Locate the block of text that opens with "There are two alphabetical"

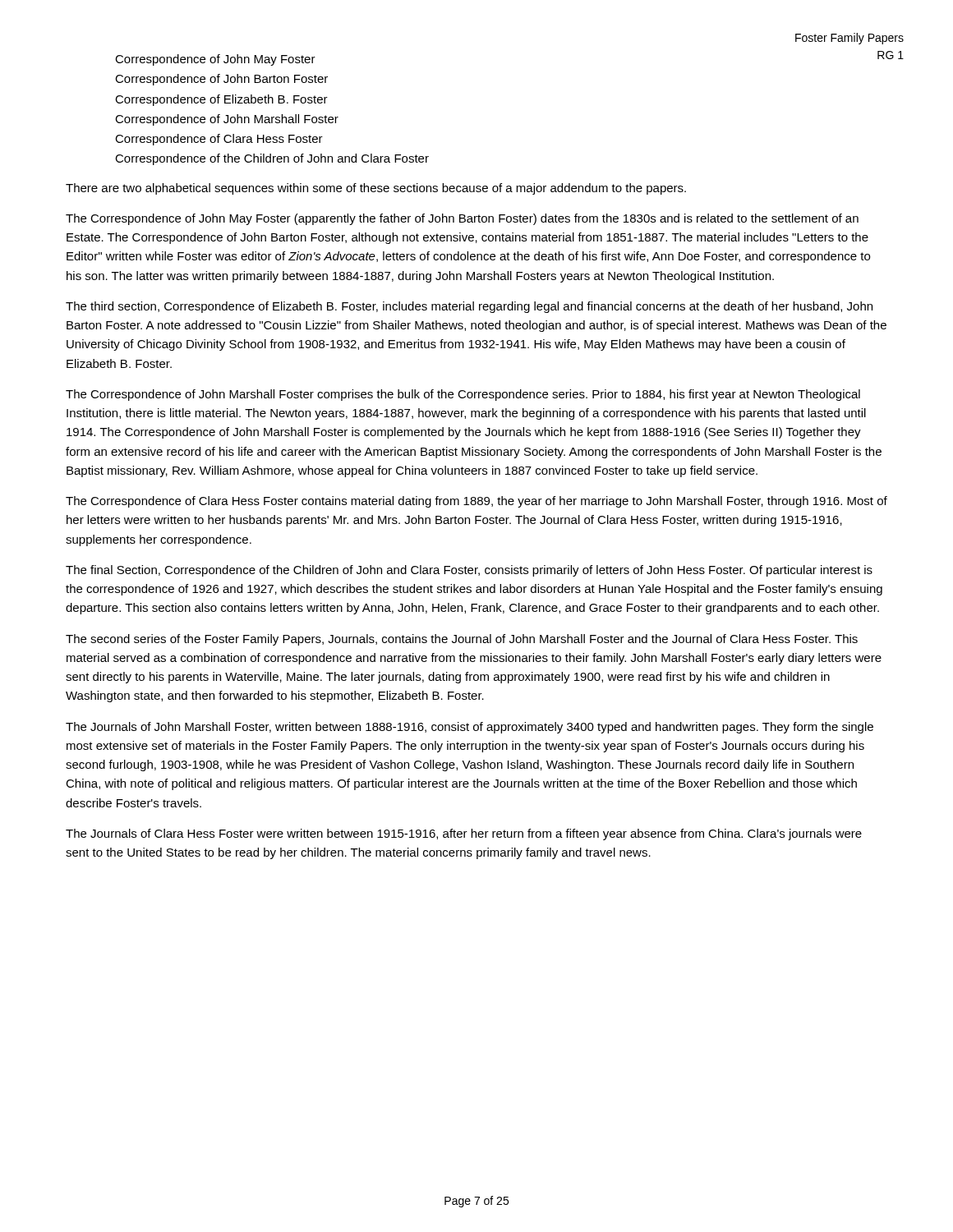tap(376, 187)
